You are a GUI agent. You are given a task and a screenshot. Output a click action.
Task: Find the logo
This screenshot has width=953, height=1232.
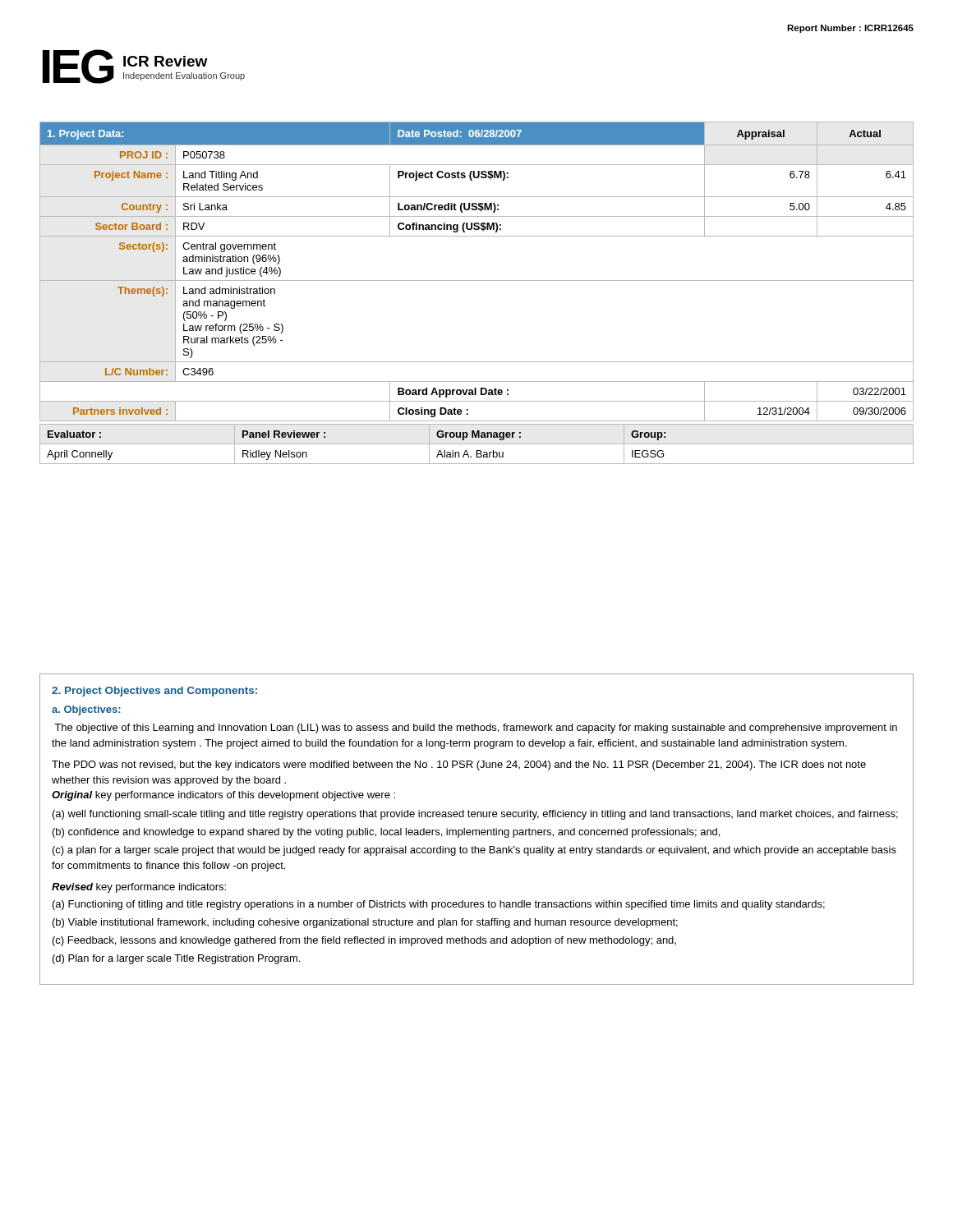(142, 67)
